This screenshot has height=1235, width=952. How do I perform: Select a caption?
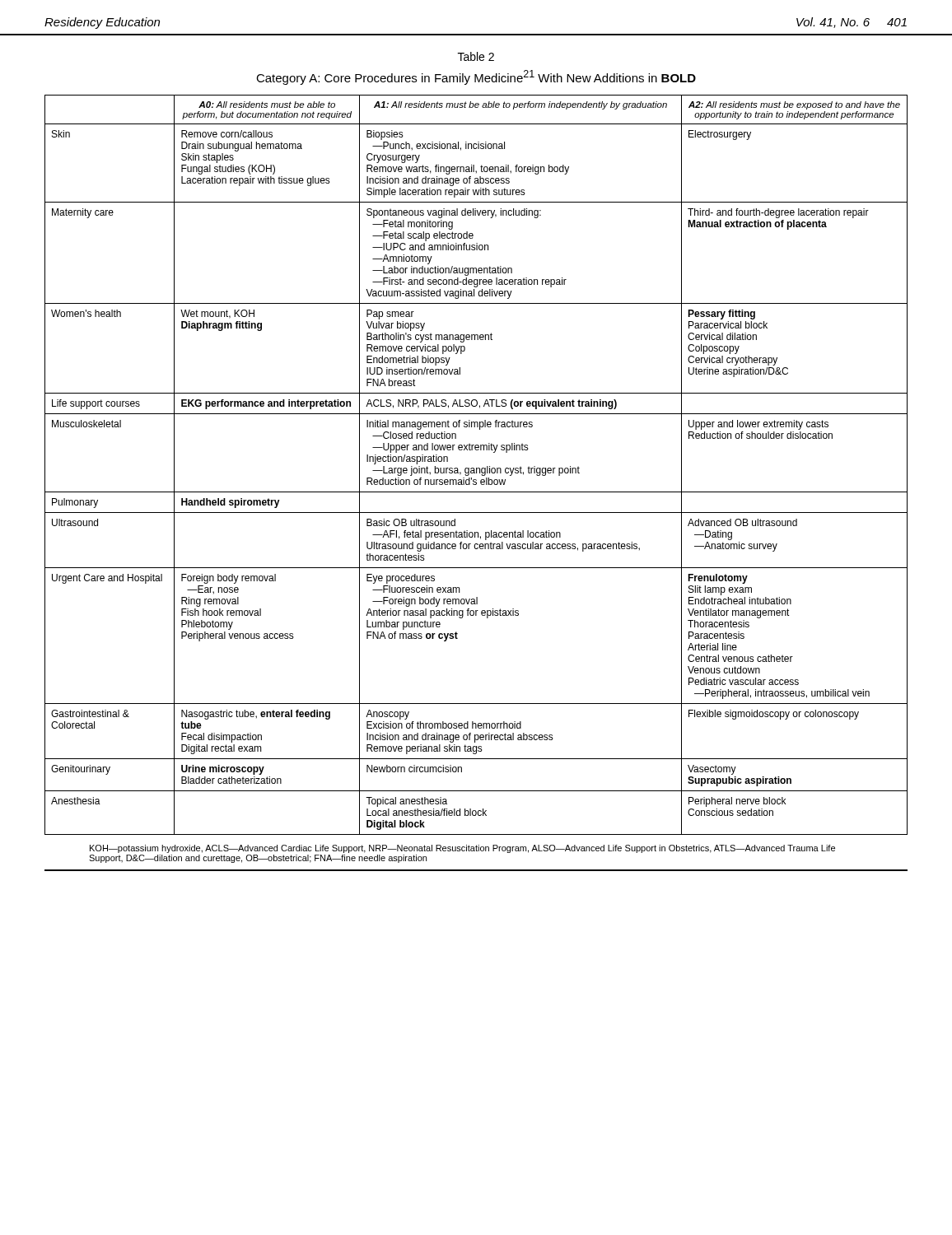476,77
